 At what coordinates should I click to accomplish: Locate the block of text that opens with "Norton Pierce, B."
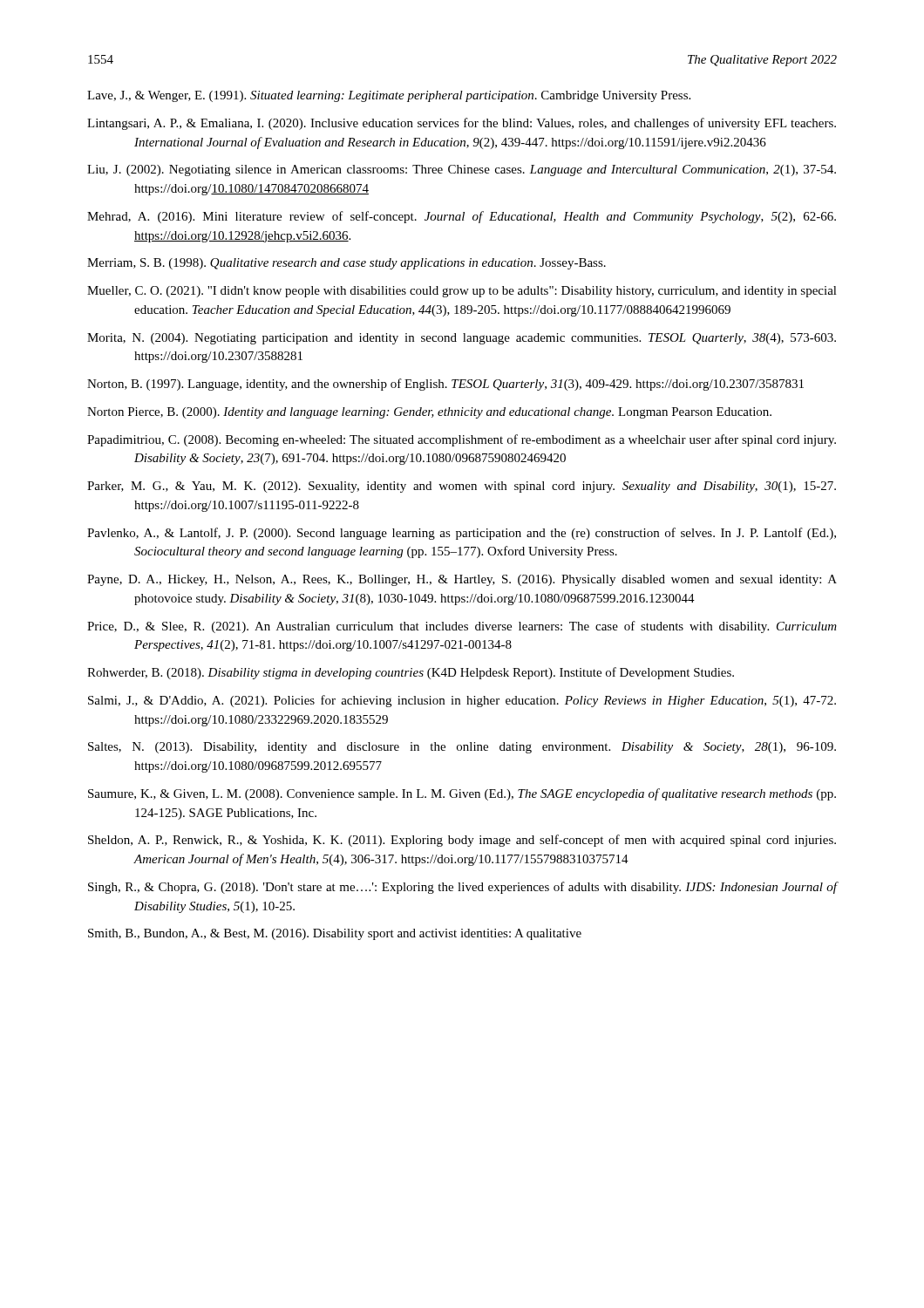tap(430, 411)
